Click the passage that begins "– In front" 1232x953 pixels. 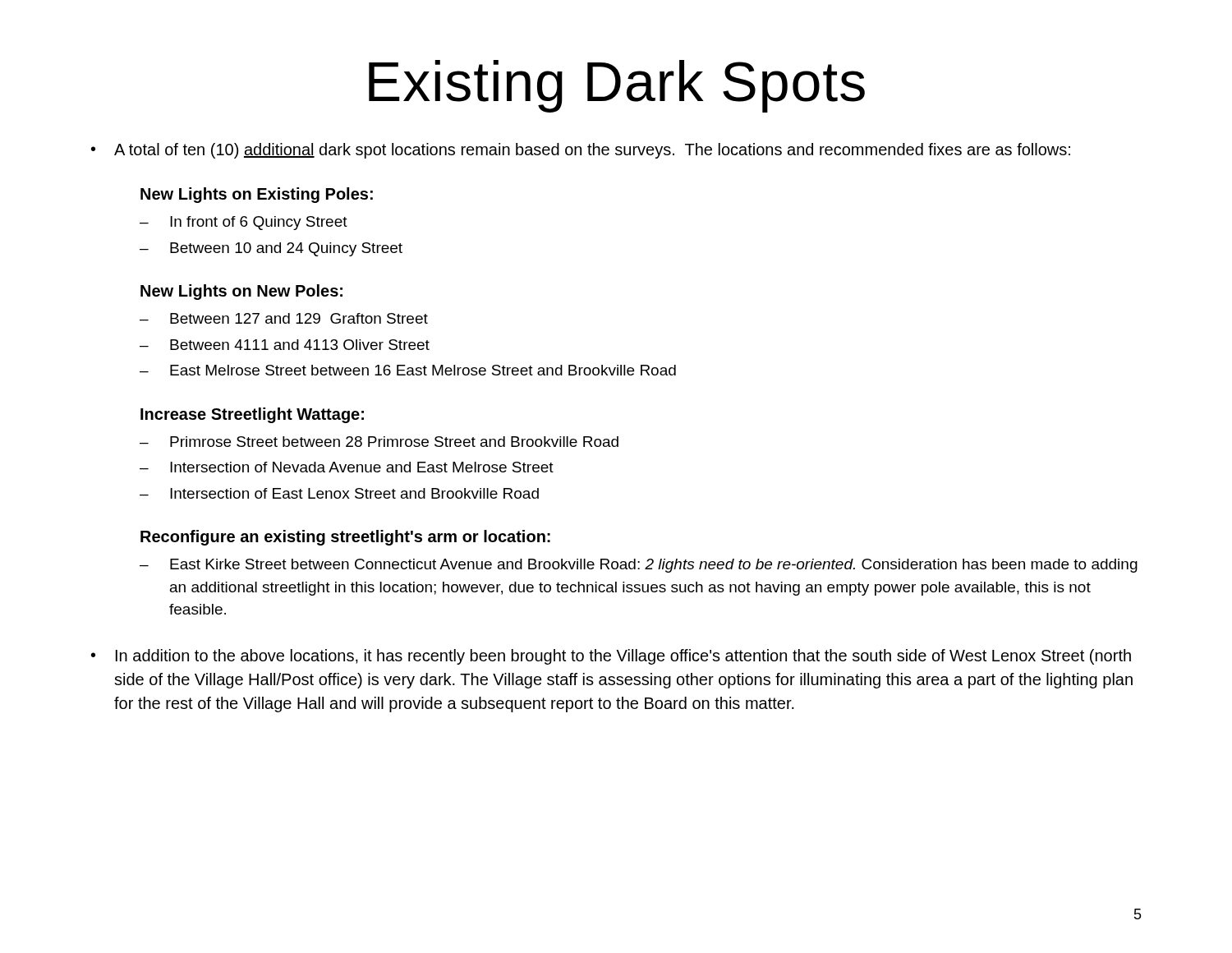[x=244, y=223]
